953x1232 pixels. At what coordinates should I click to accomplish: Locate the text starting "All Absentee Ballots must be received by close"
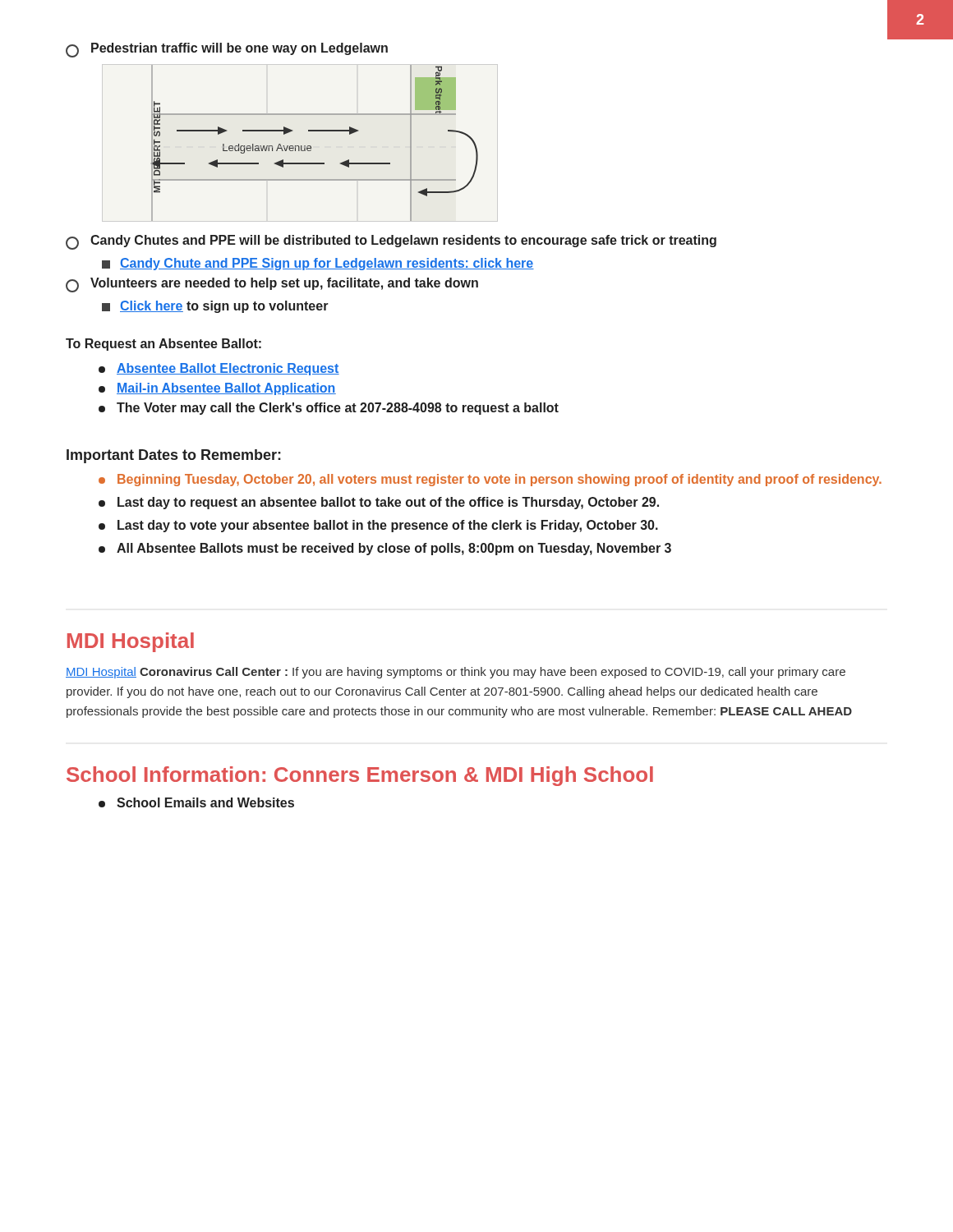[385, 549]
